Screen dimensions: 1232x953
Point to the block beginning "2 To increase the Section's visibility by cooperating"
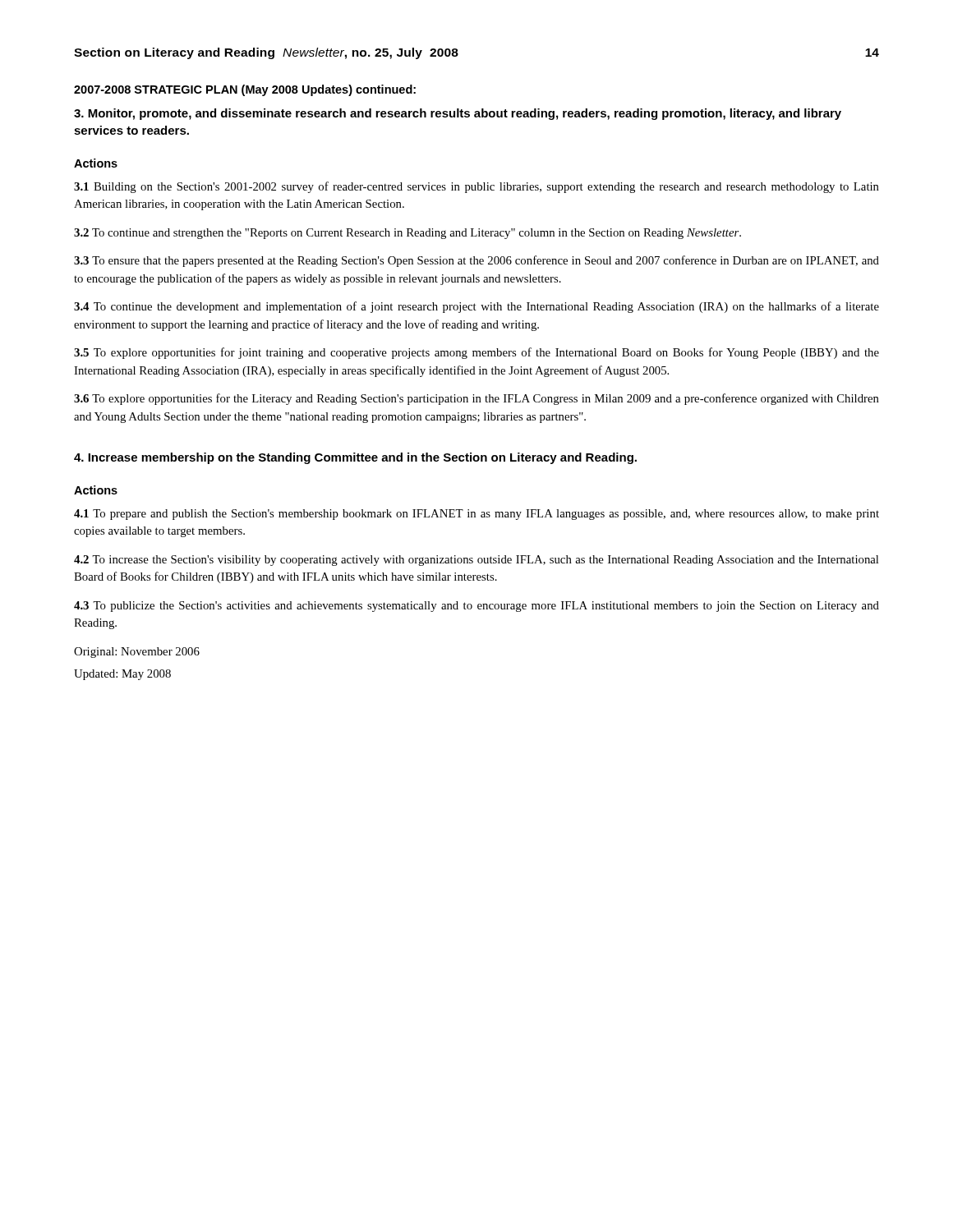(476, 568)
